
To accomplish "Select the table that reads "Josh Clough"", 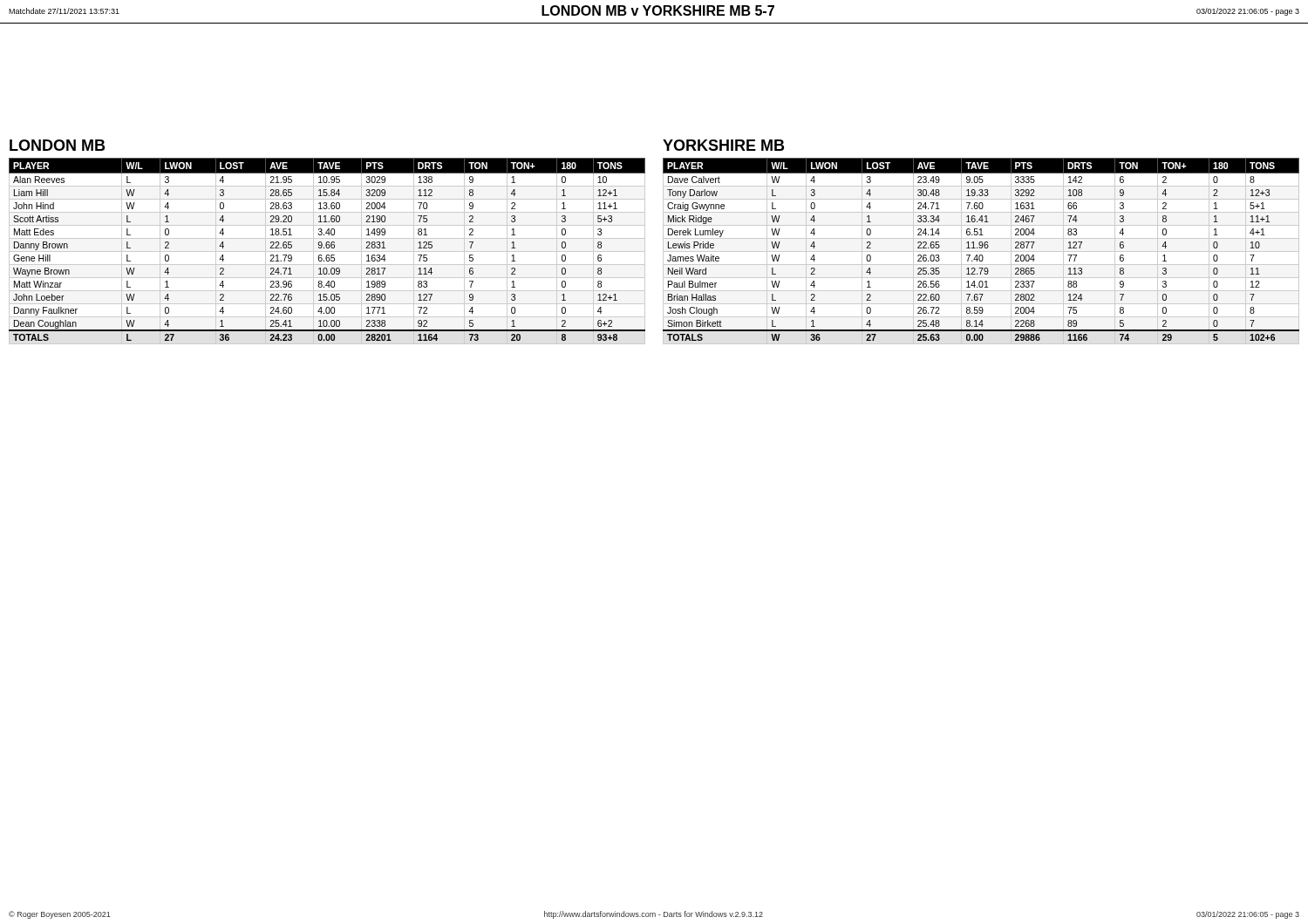I will click(x=981, y=251).
